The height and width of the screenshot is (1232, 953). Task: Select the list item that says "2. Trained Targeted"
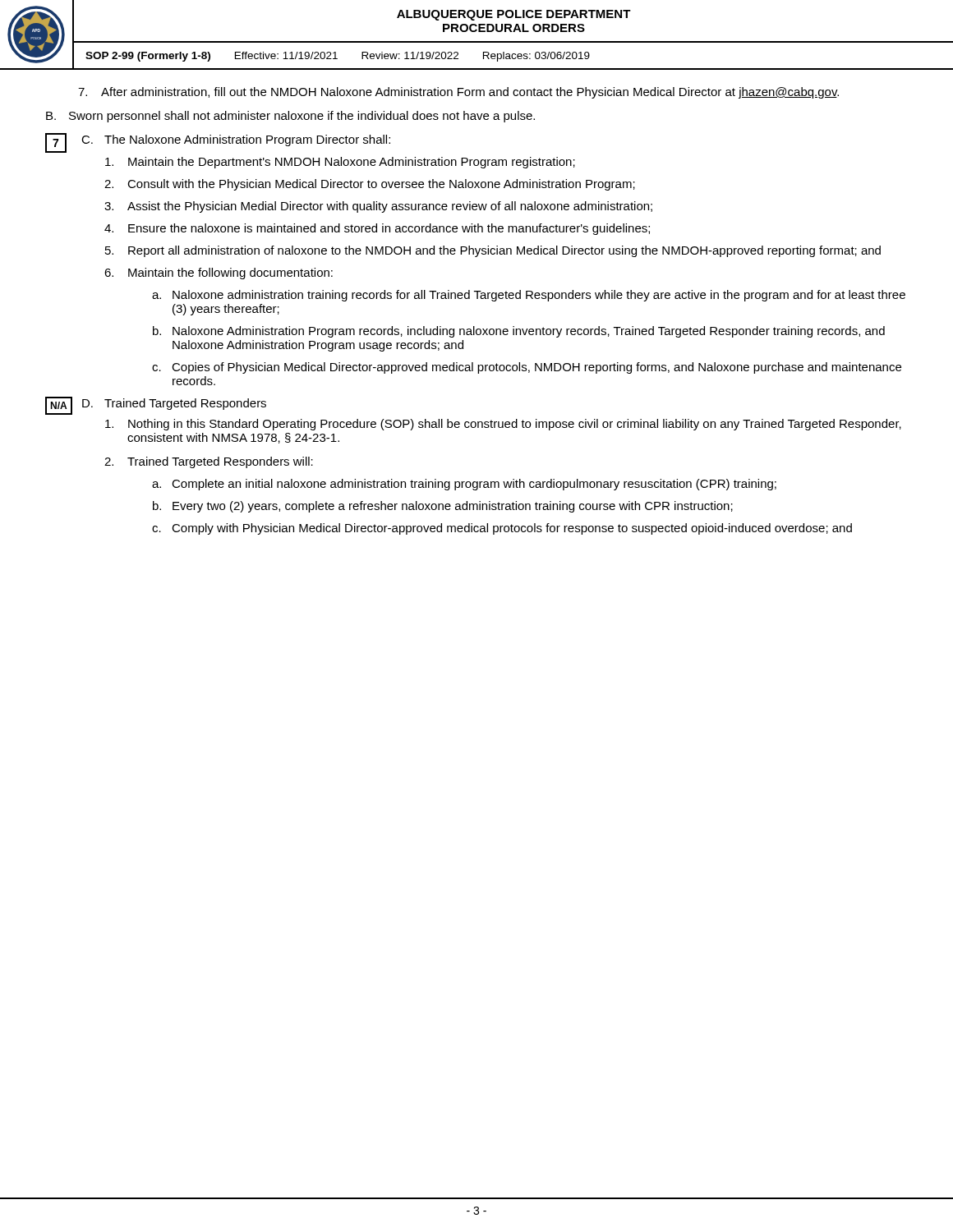[209, 462]
